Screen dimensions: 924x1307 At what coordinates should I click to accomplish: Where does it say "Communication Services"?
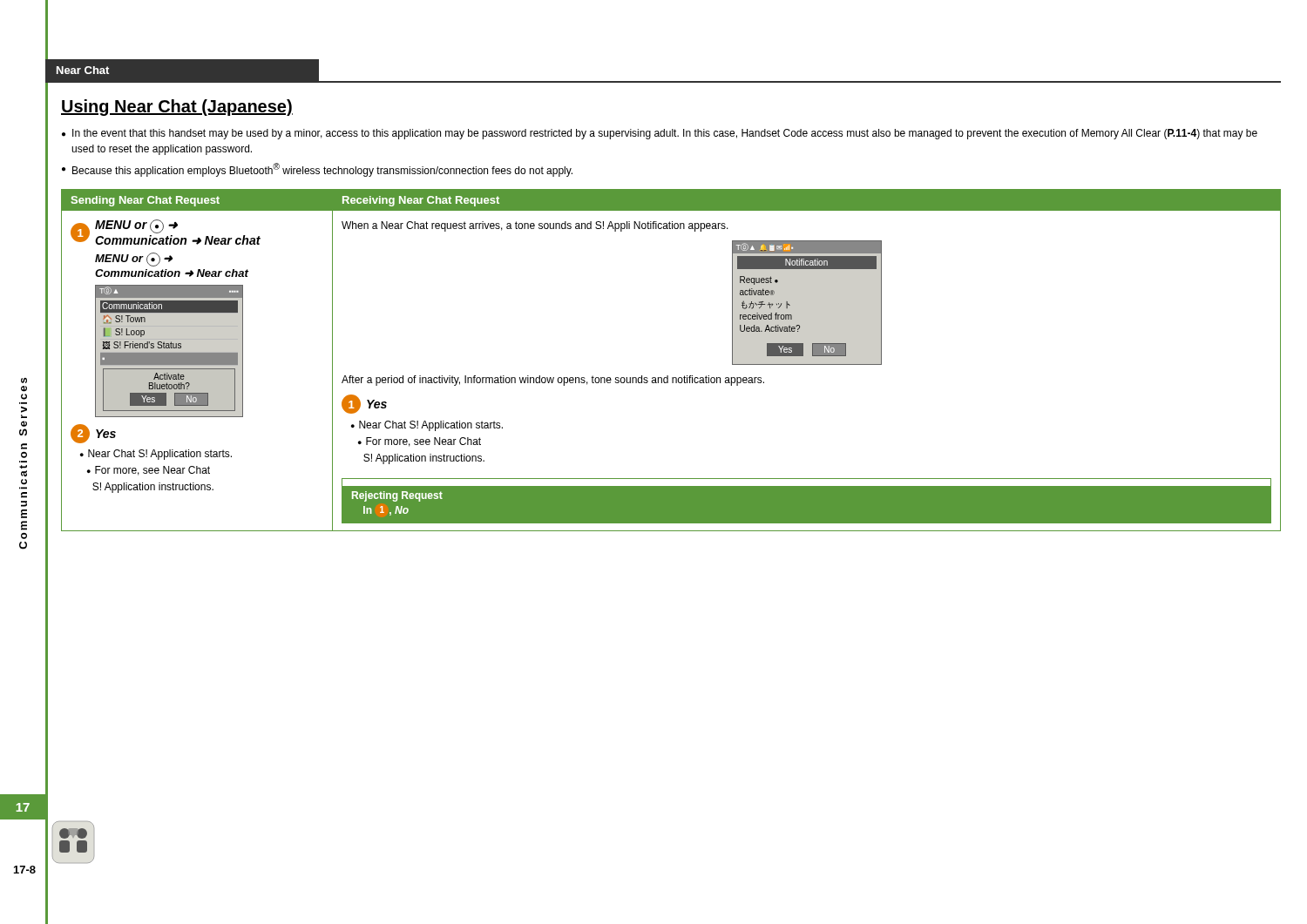23,462
